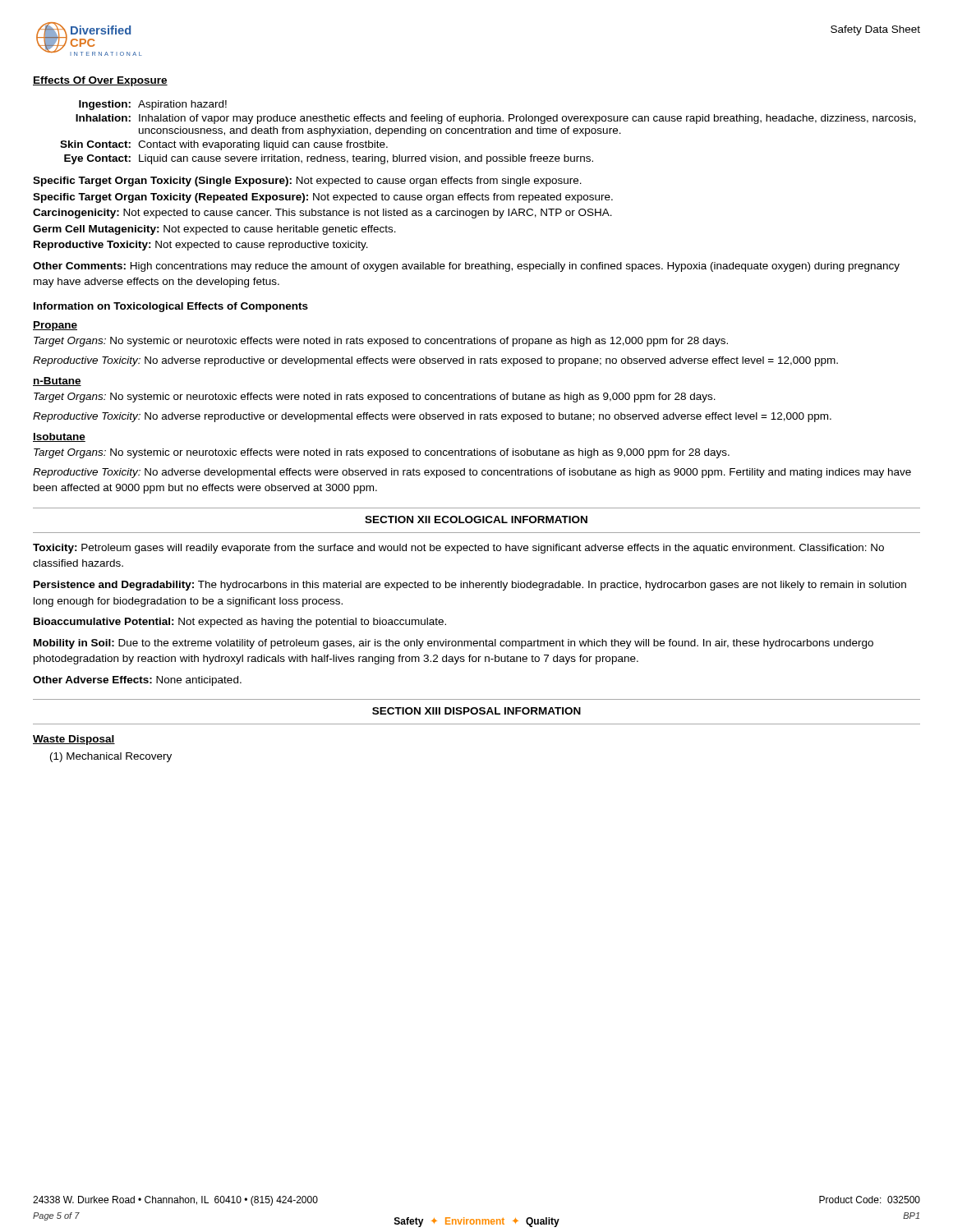Viewport: 953px width, 1232px height.
Task: Locate the element starting "SECTION XII ECOLOGICAL"
Action: [x=476, y=519]
